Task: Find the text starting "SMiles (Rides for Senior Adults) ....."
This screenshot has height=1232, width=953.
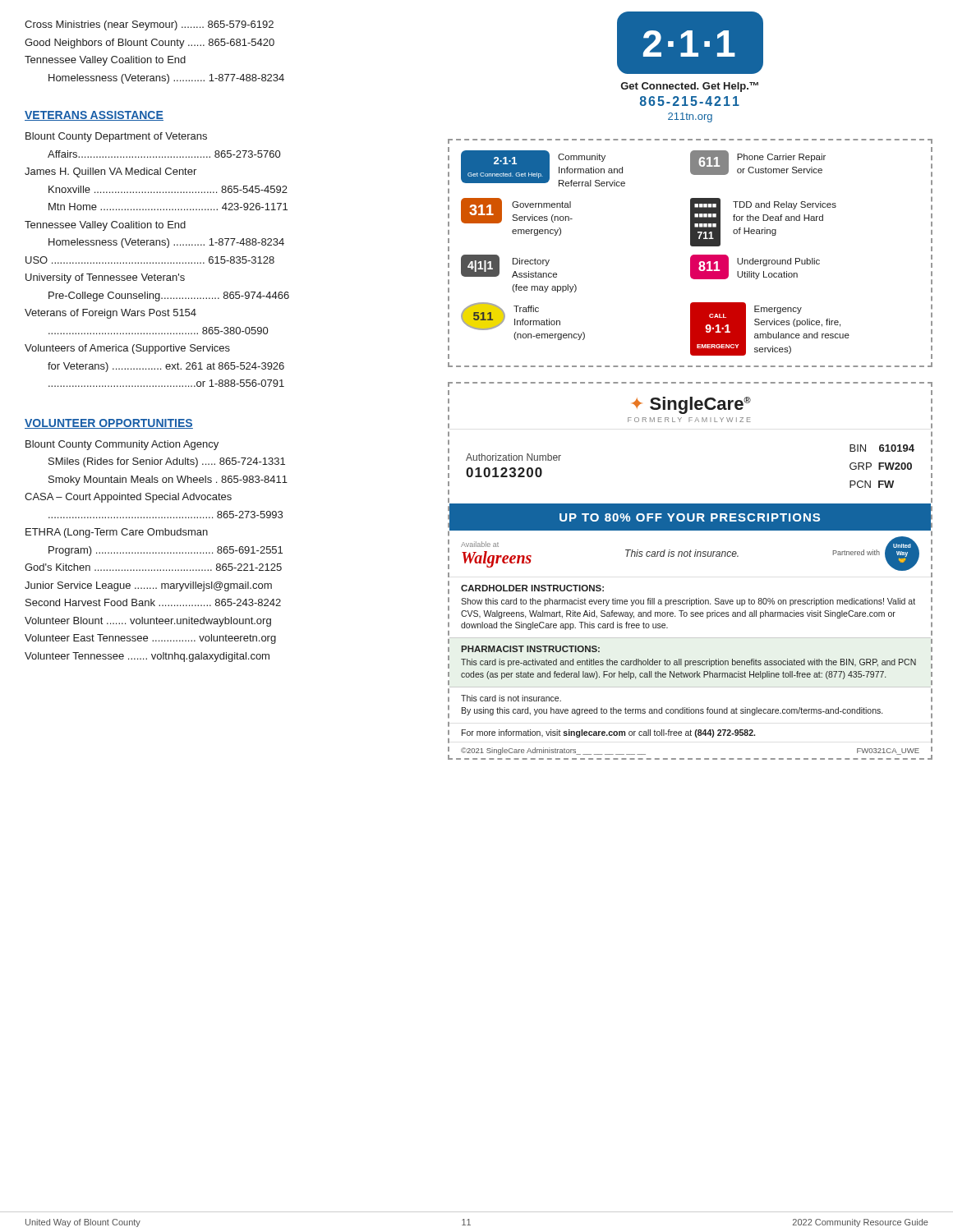Action: [x=167, y=461]
